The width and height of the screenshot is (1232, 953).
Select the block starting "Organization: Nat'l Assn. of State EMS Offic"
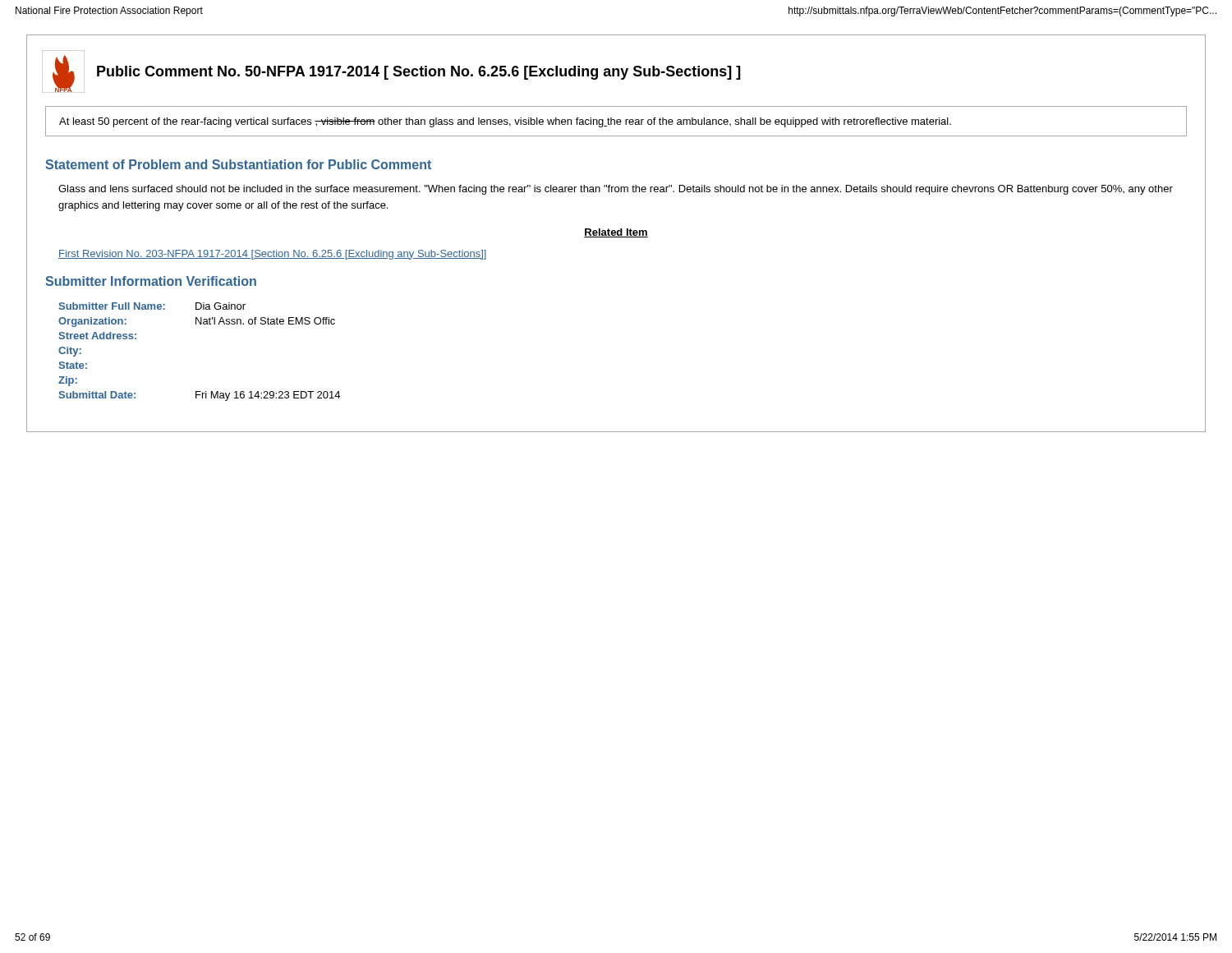[197, 320]
